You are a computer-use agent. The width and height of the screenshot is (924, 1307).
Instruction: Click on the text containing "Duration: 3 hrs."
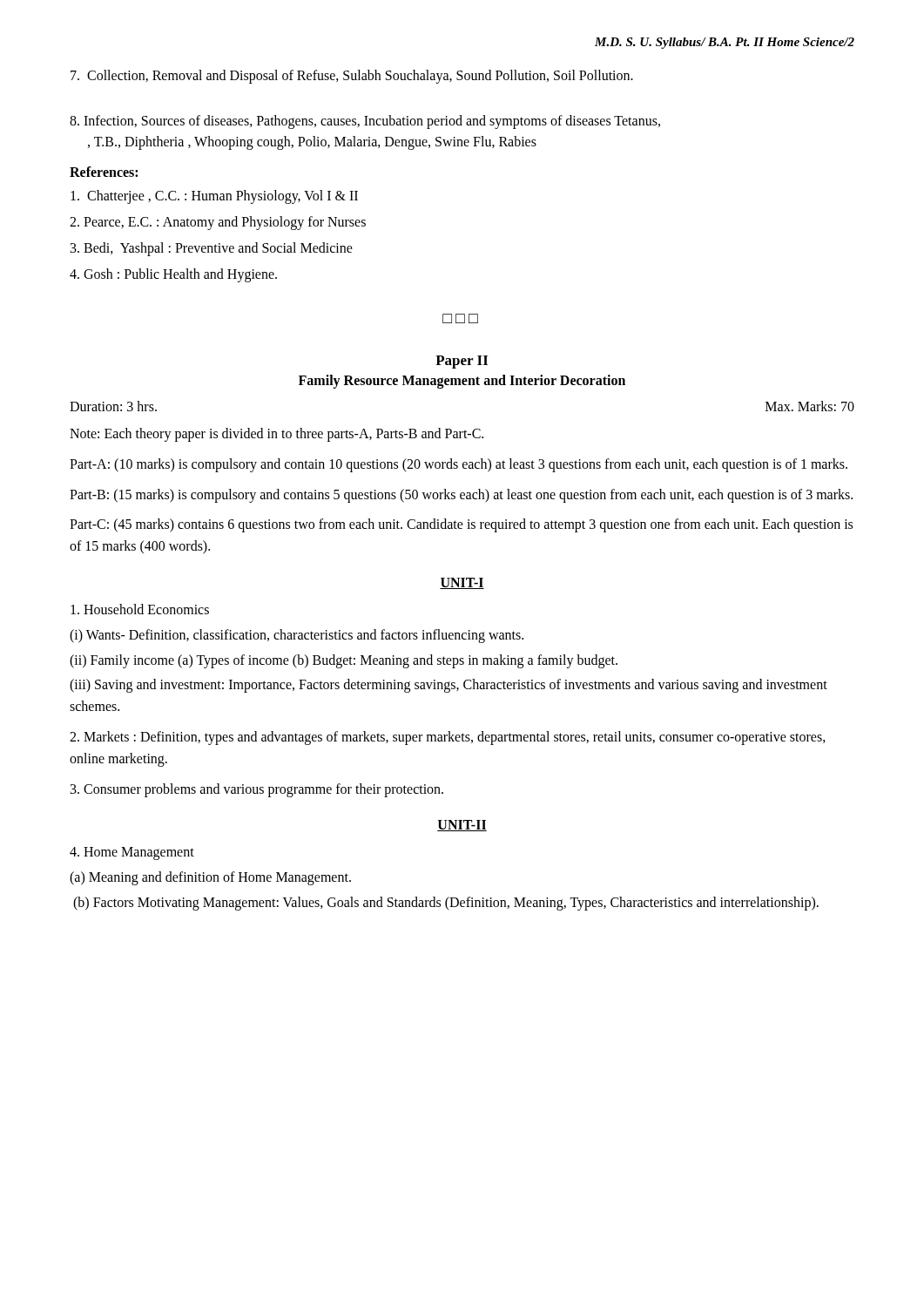(x=114, y=406)
